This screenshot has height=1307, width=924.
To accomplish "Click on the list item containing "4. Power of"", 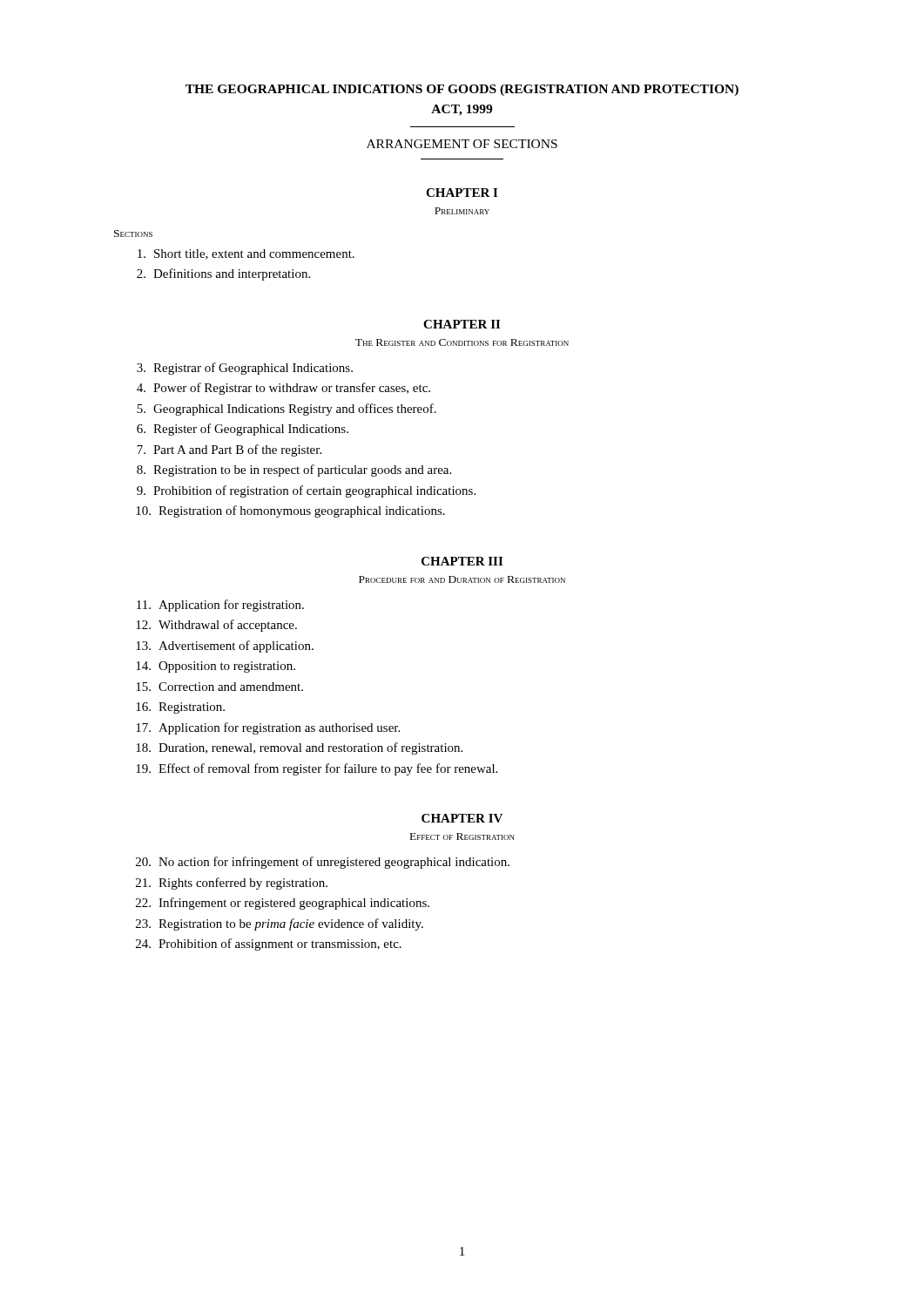I will pyautogui.click(x=272, y=388).
